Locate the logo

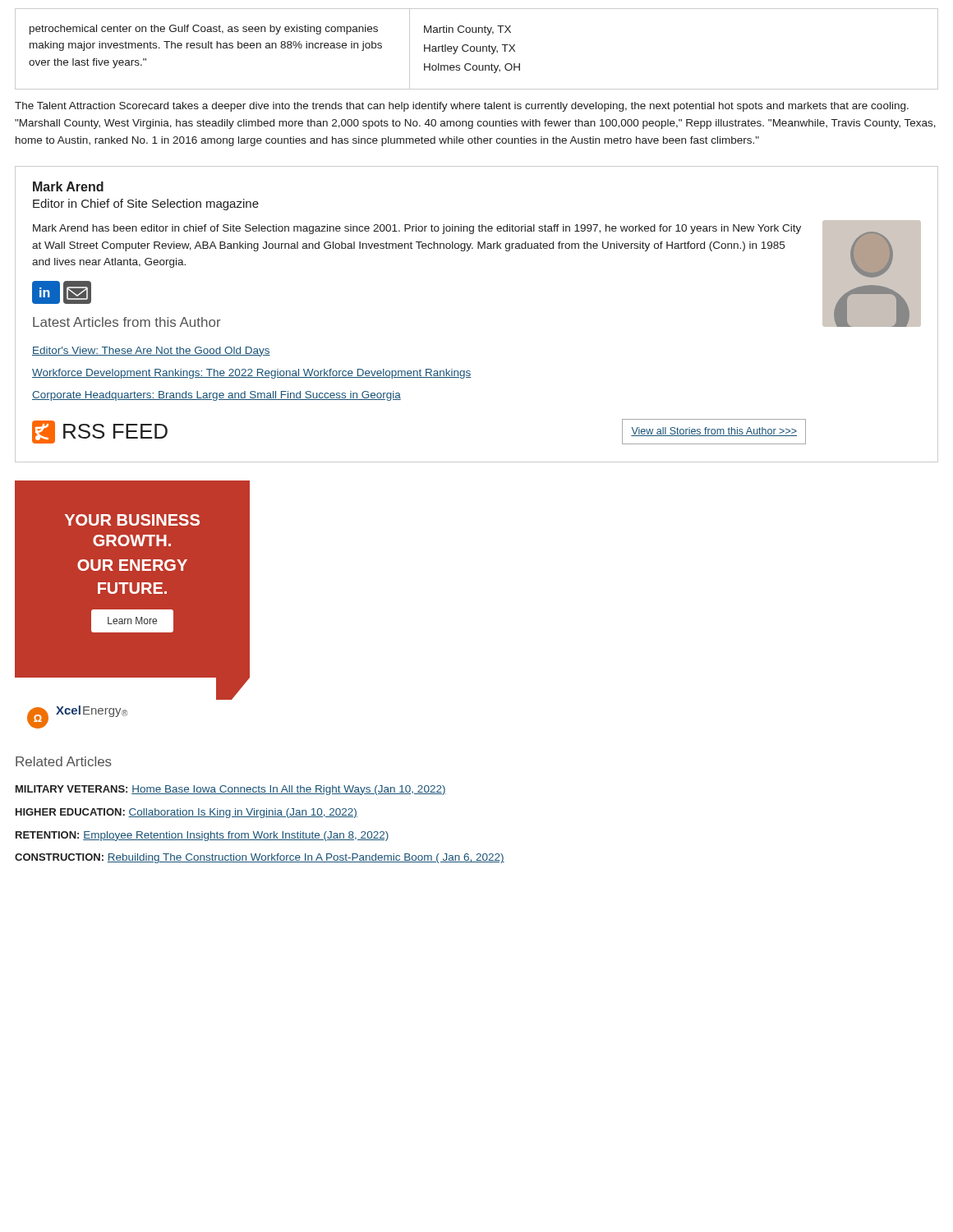point(419,293)
